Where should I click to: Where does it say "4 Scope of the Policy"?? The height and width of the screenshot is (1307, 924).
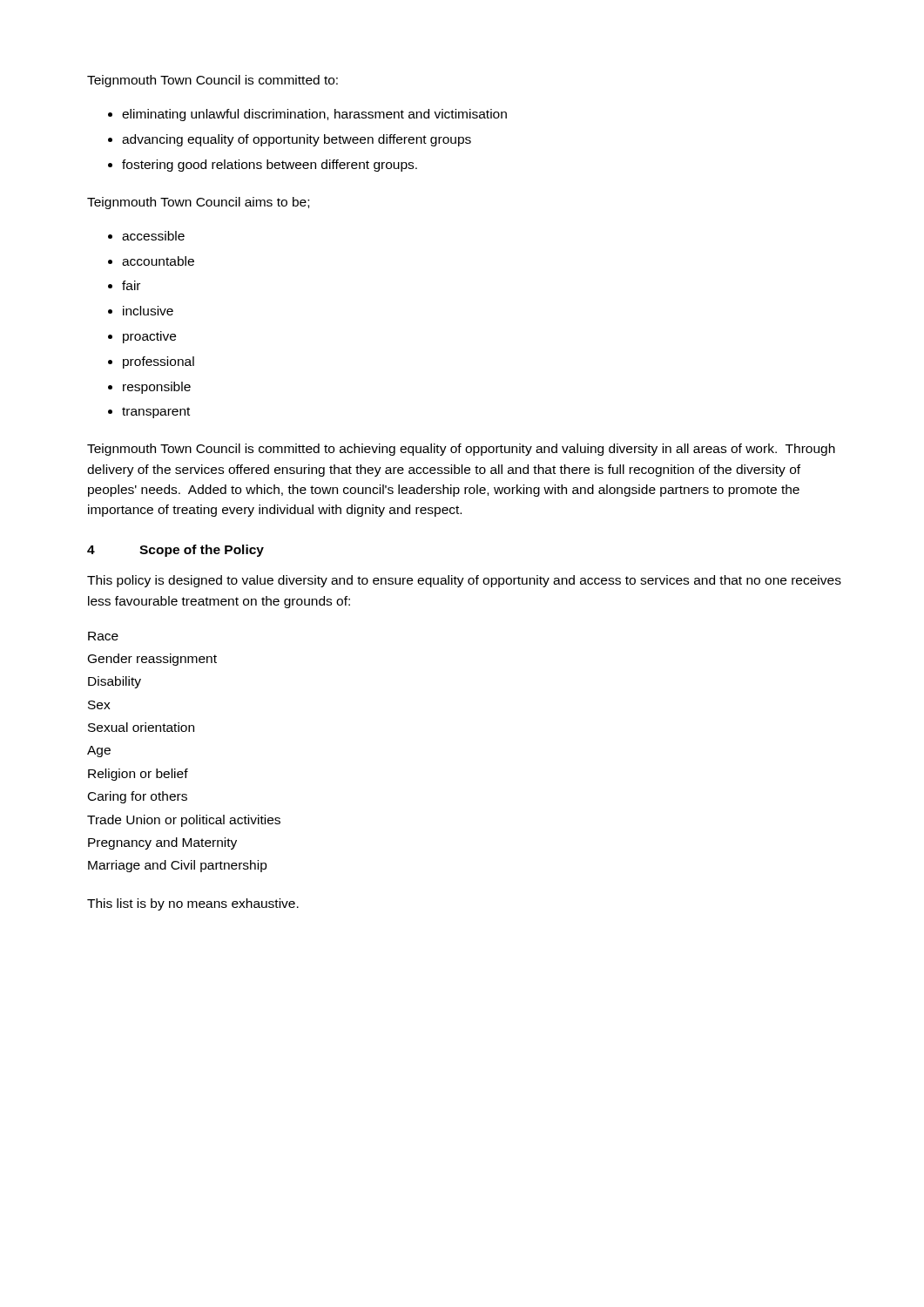[176, 550]
